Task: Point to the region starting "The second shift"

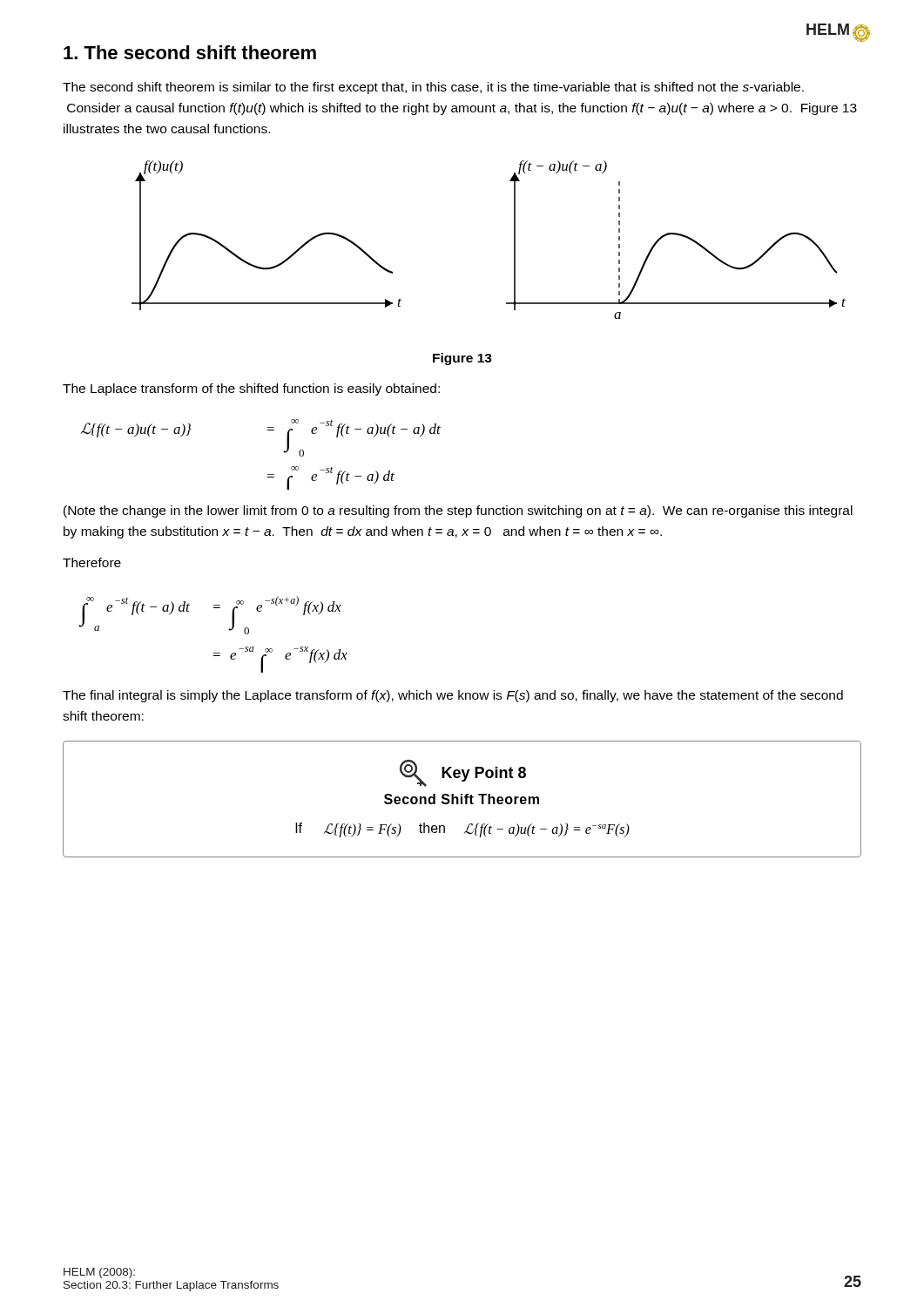Action: [462, 108]
